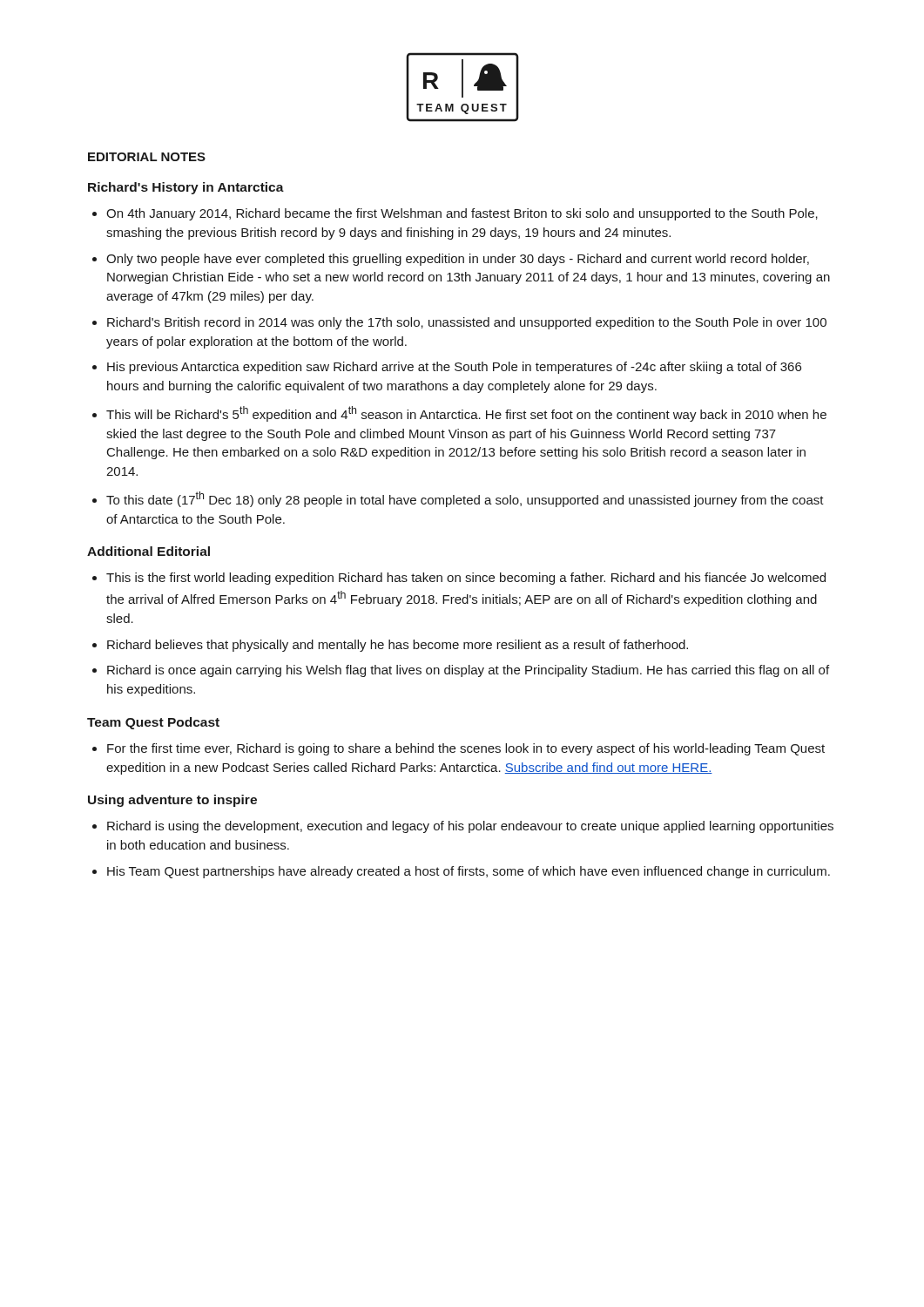Screen dimensions: 1307x924
Task: Select the region starting "Richard is using the development, execution"
Action: click(470, 835)
